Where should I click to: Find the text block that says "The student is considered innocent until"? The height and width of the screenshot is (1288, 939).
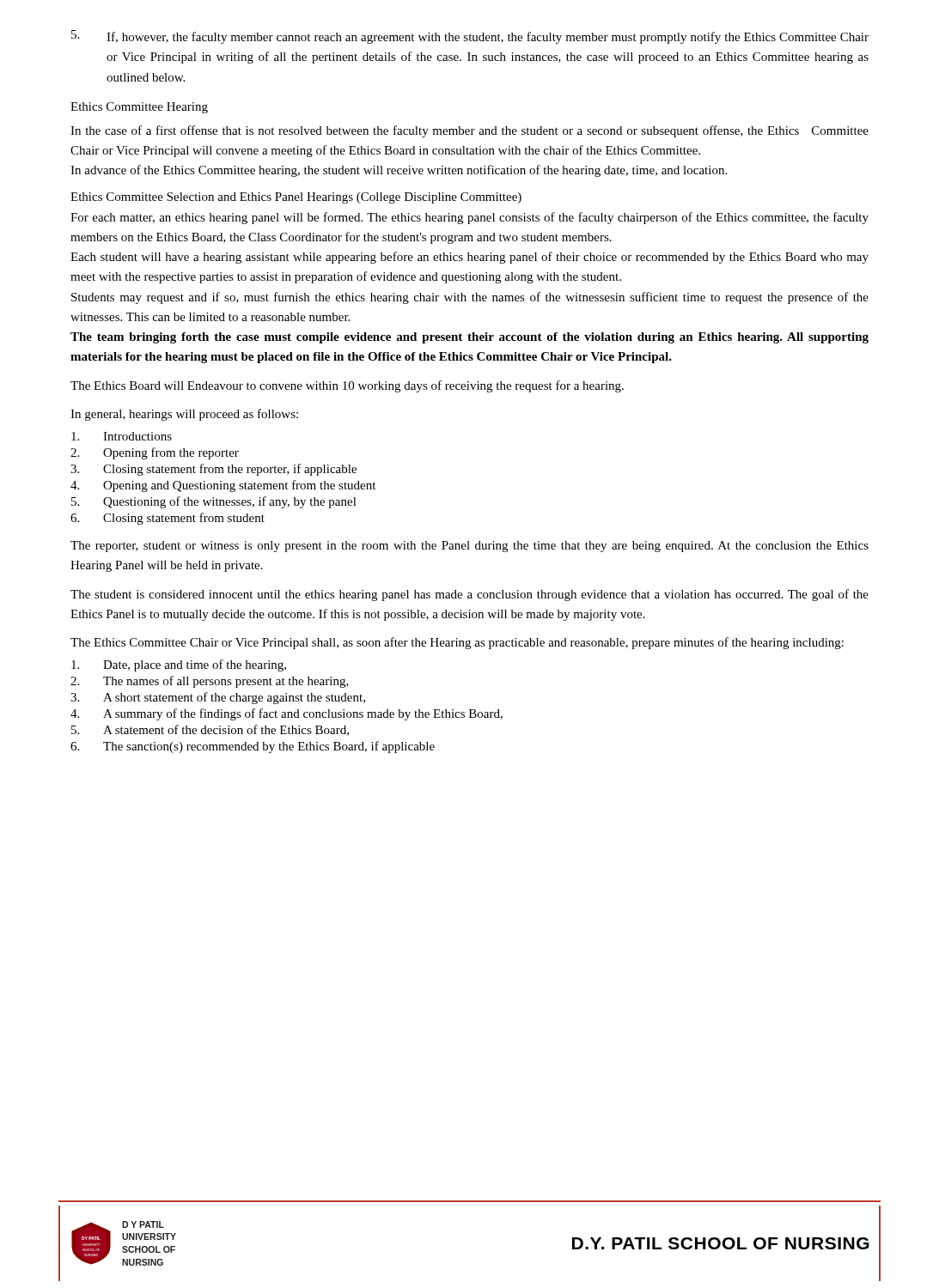point(470,604)
